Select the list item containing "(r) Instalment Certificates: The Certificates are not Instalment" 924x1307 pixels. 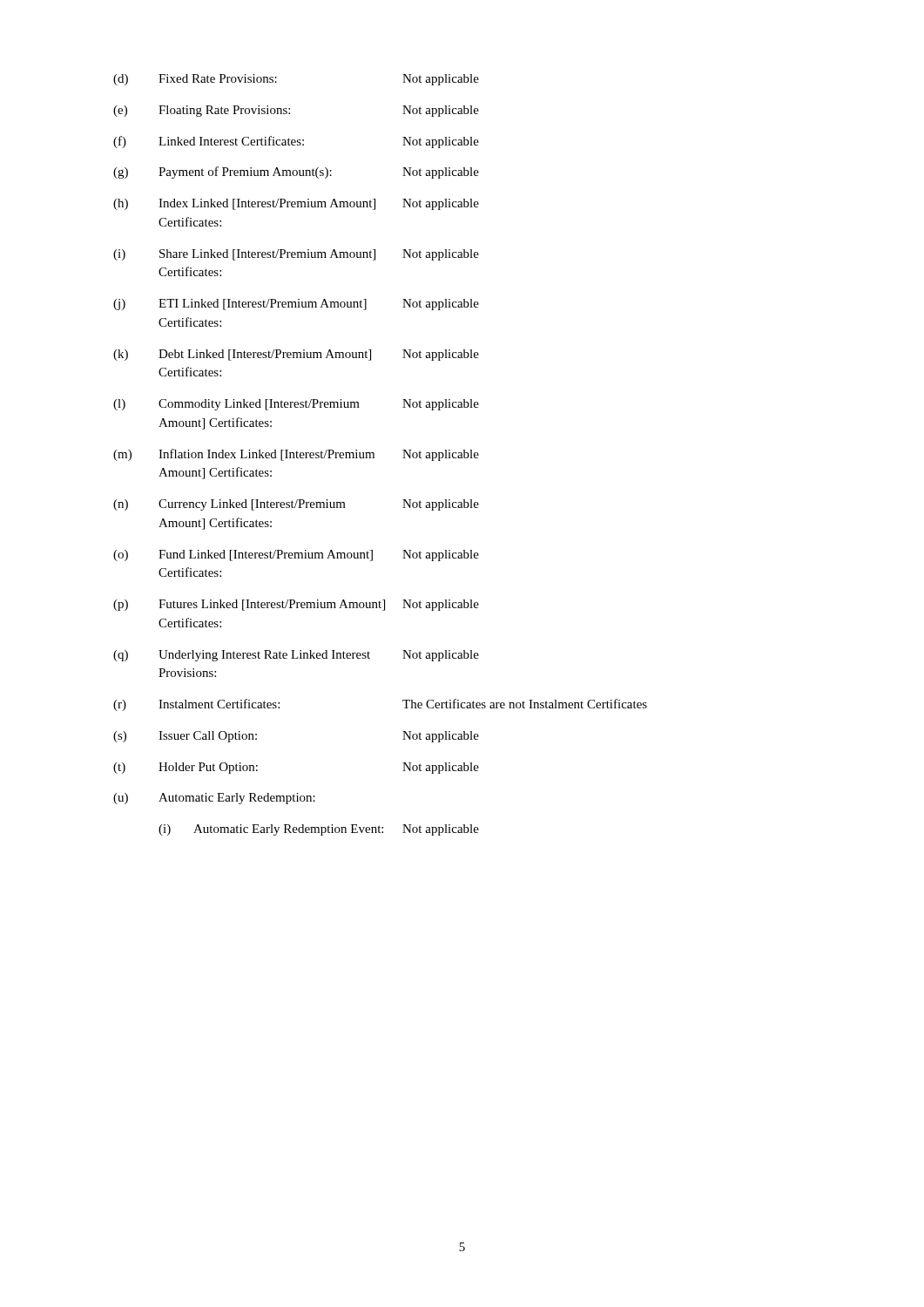462,705
